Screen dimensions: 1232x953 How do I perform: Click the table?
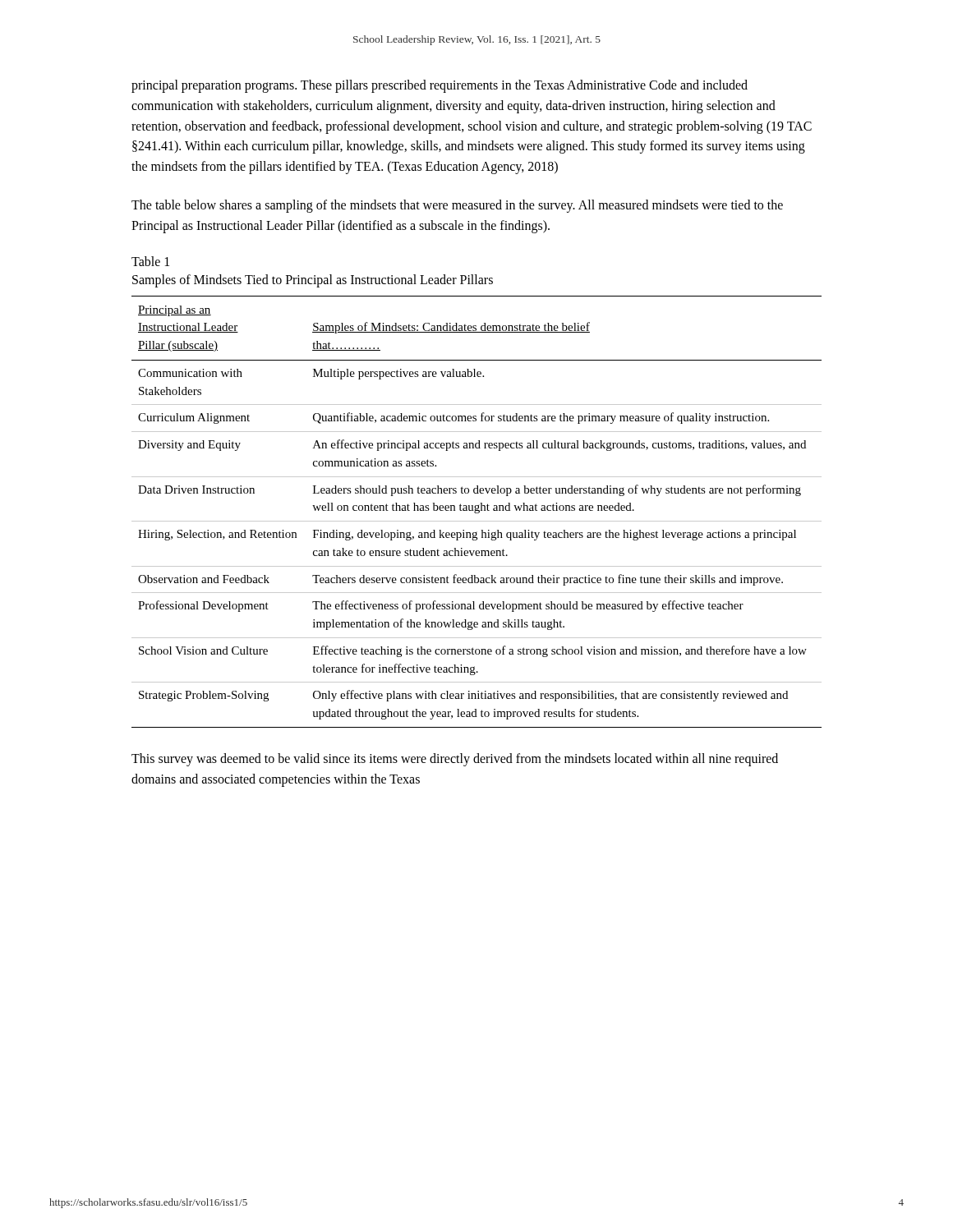click(x=476, y=512)
